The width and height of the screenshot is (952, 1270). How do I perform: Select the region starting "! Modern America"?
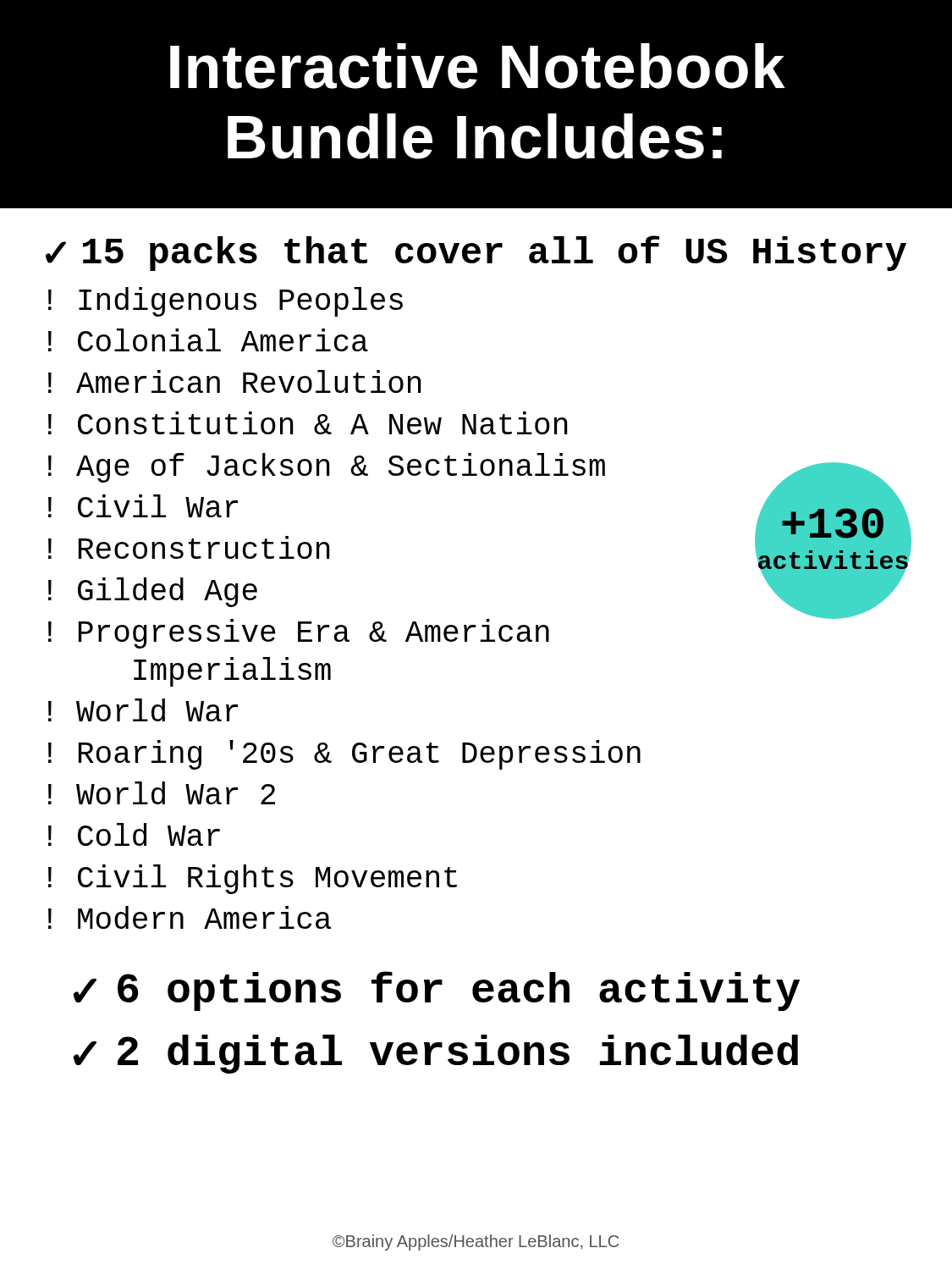point(186,921)
